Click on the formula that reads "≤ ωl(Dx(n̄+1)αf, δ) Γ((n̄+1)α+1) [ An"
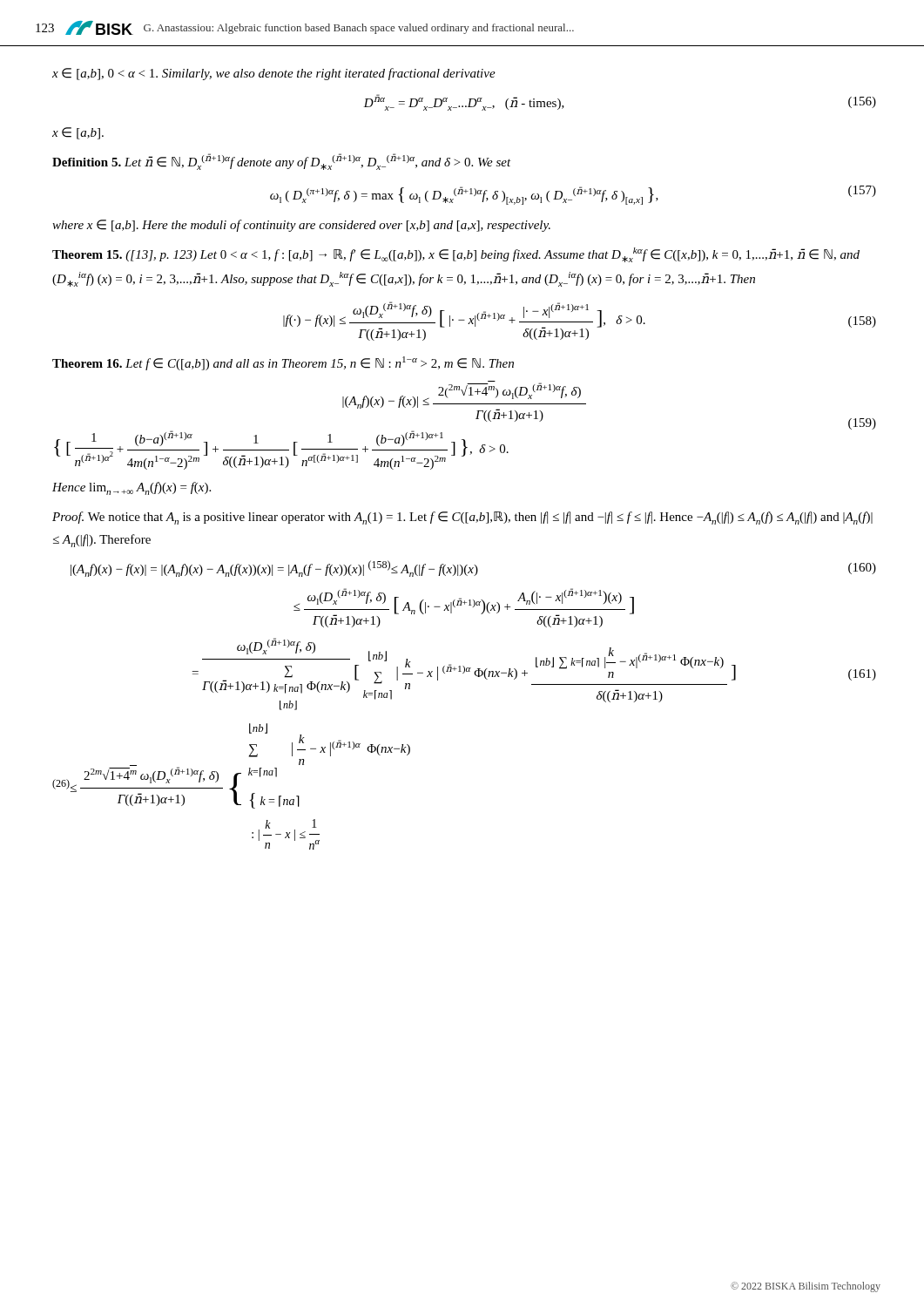 [464, 607]
